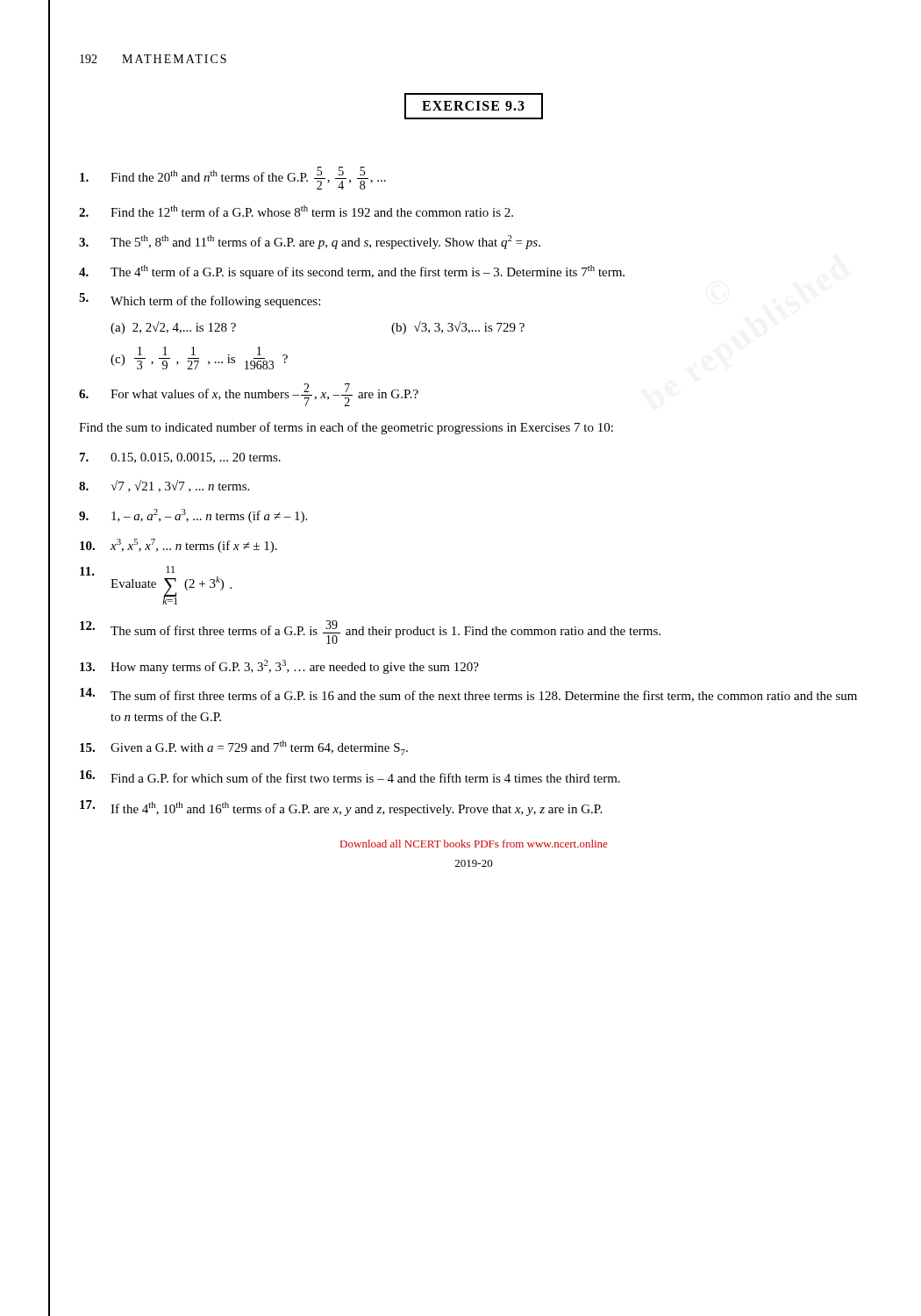Navigate to the text block starting "14. The sum of first"
The image size is (921, 1316).
(474, 706)
